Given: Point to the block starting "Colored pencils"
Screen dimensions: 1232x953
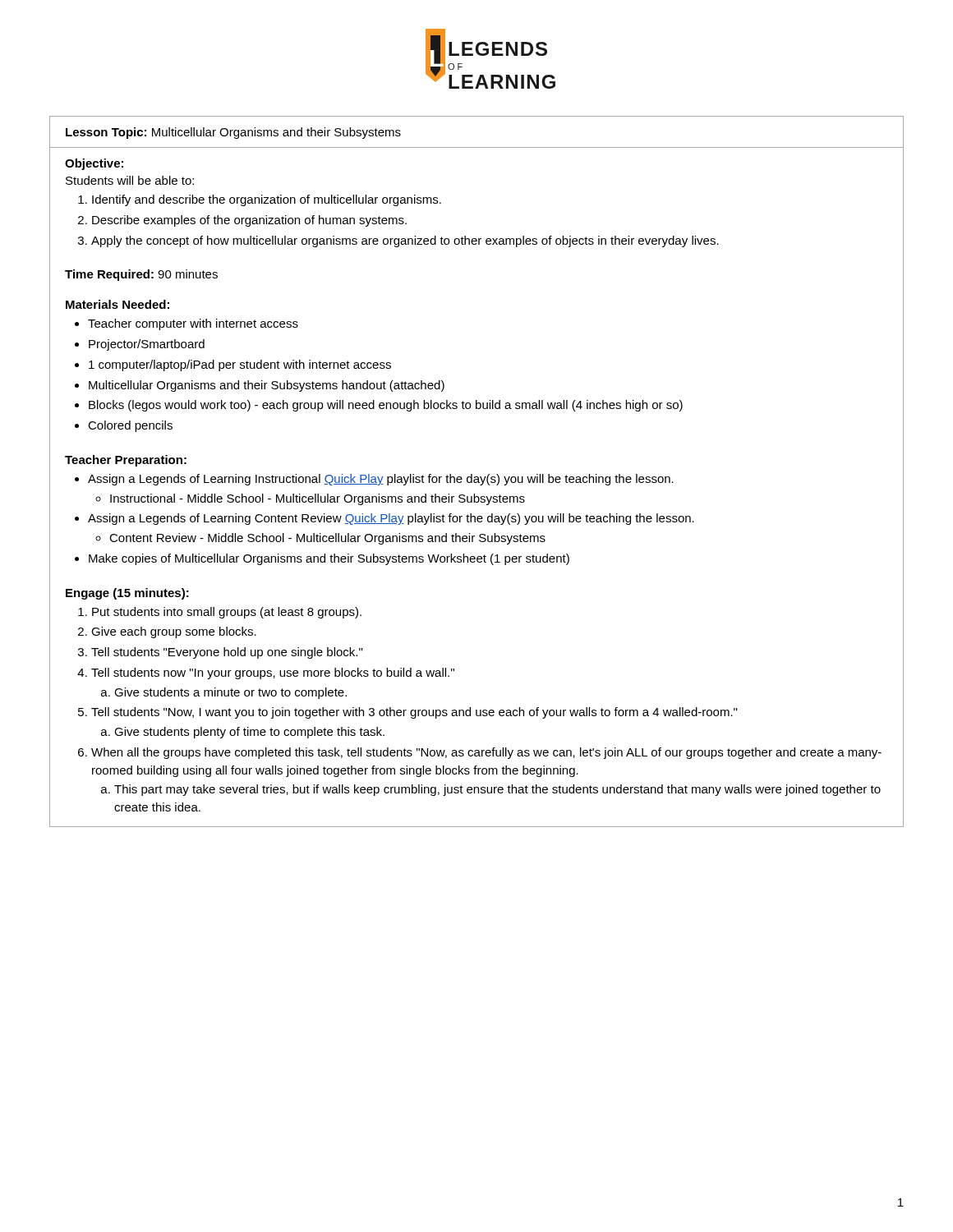Looking at the screenshot, I should tap(130, 425).
